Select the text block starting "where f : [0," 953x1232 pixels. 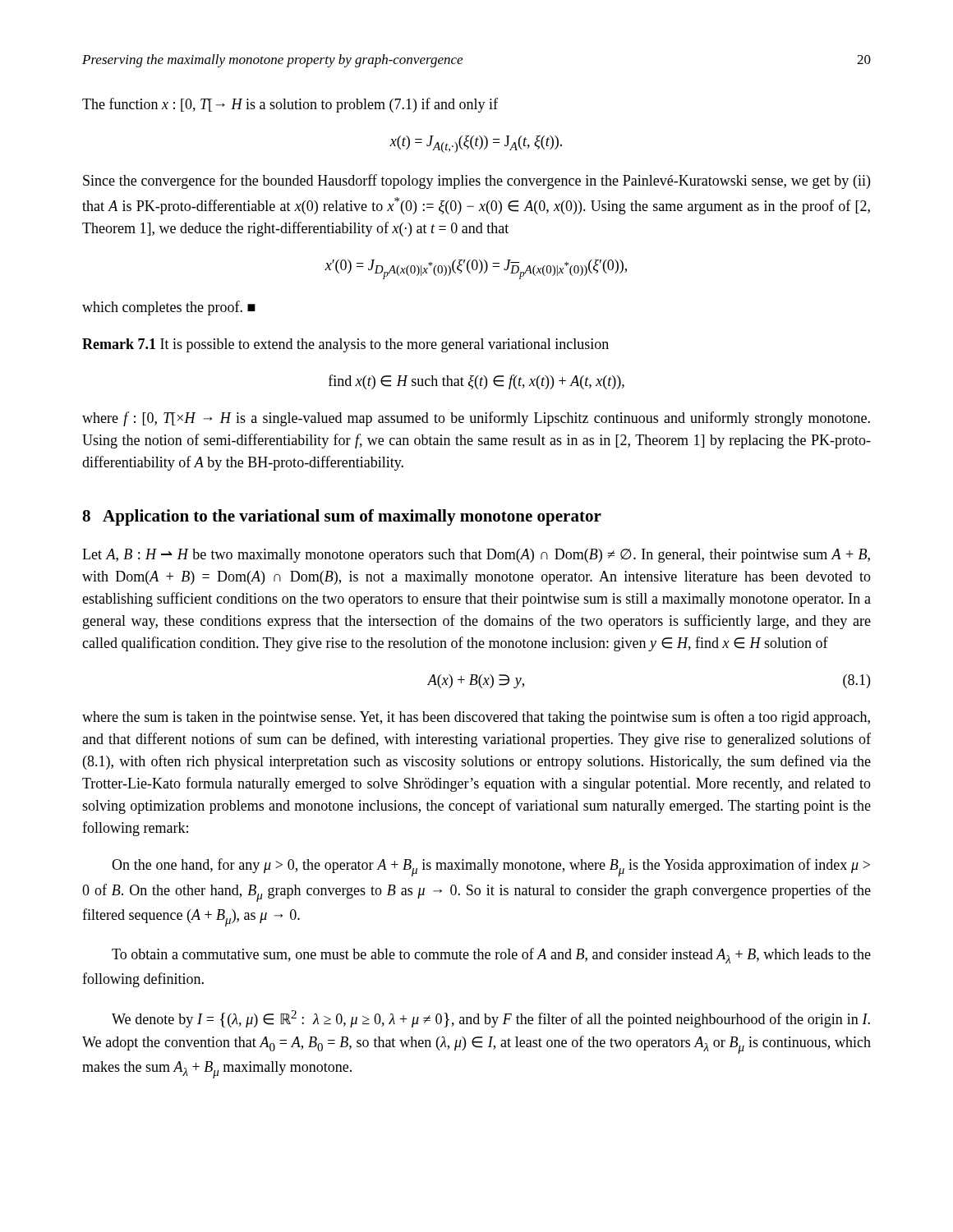(x=476, y=440)
